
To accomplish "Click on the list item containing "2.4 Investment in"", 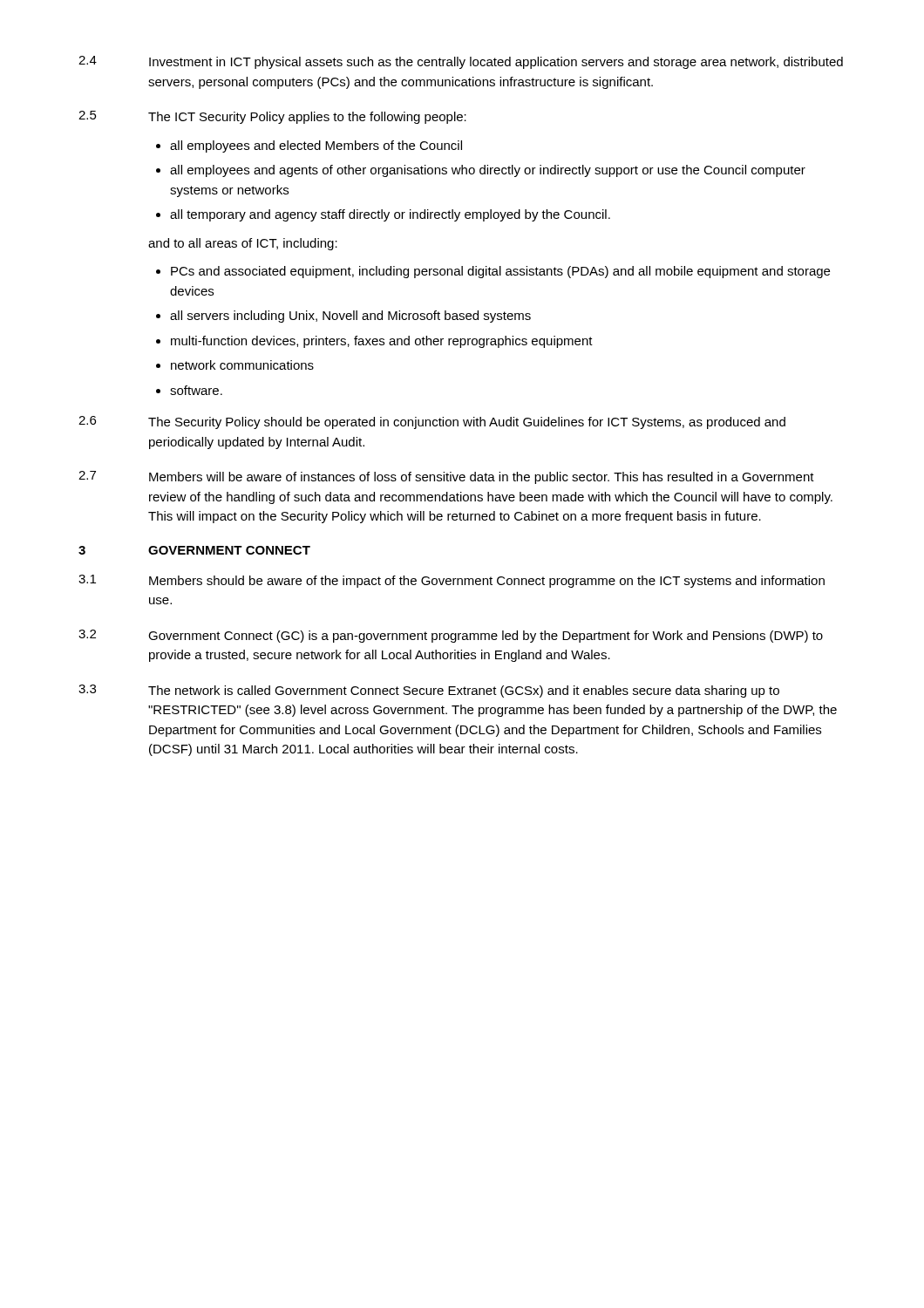I will [462, 72].
